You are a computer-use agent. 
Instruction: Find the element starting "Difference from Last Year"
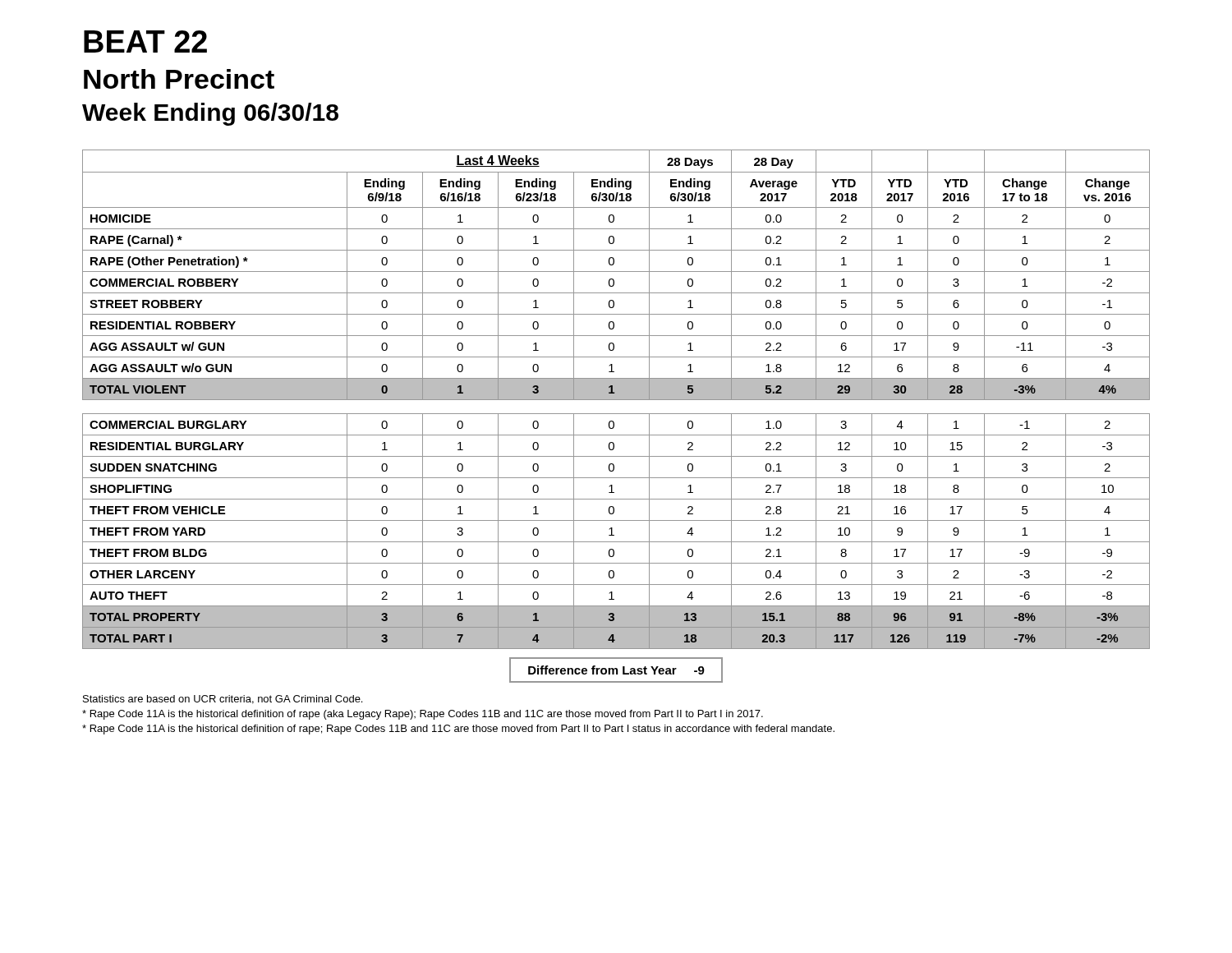point(616,670)
